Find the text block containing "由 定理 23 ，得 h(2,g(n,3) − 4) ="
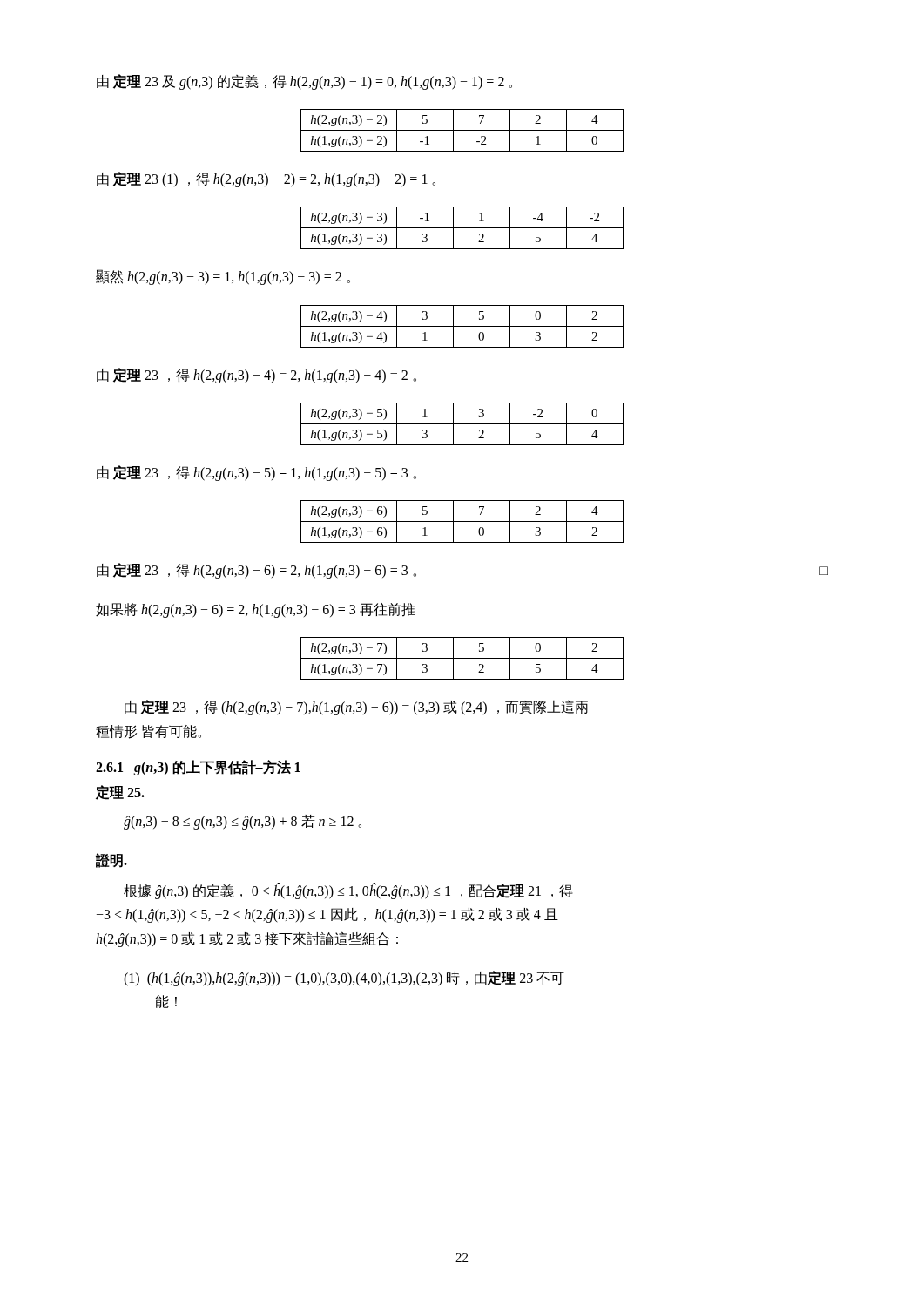Image resolution: width=924 pixels, height=1307 pixels. (x=261, y=375)
